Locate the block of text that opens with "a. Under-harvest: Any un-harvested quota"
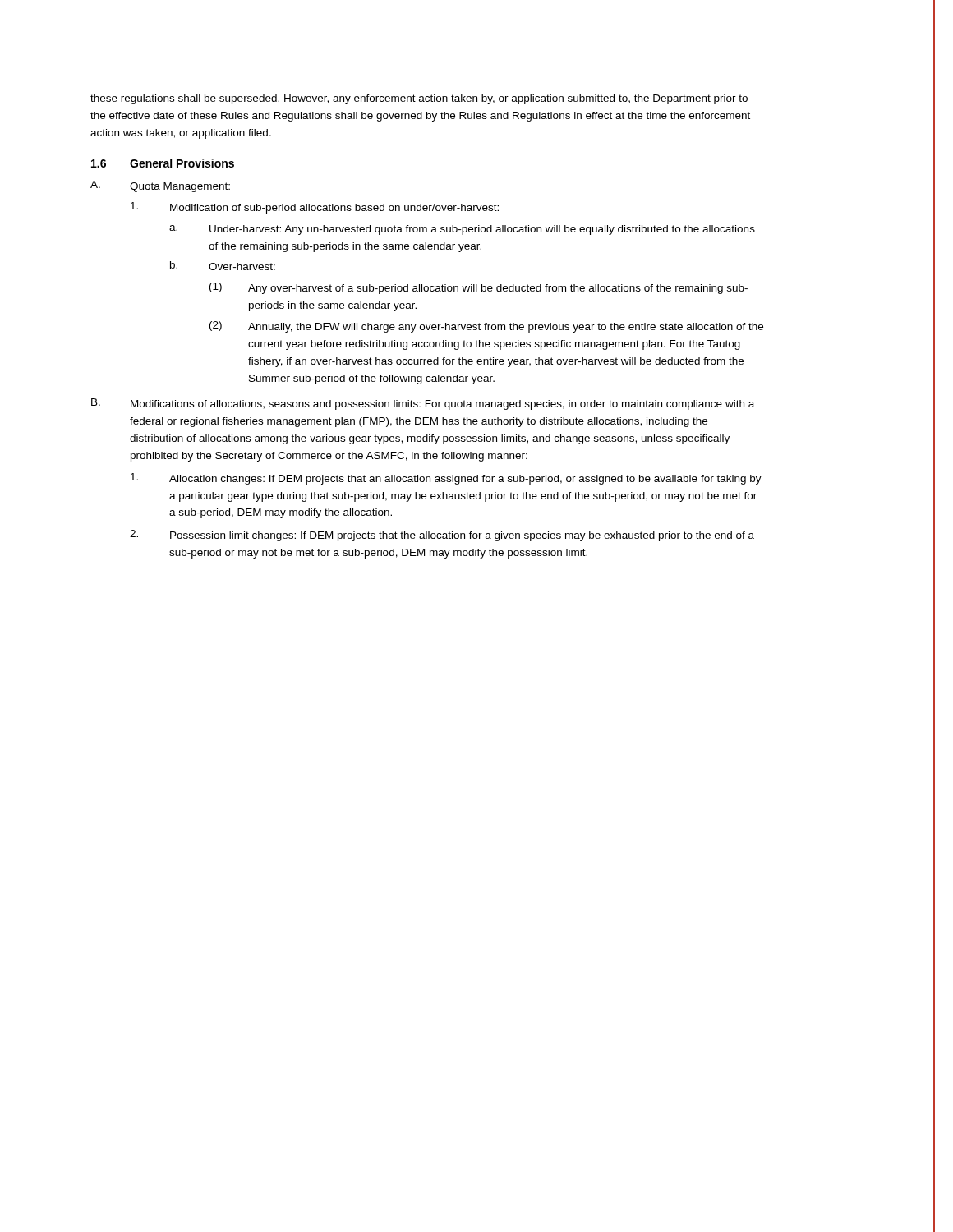This screenshot has height=1232, width=953. [x=467, y=238]
